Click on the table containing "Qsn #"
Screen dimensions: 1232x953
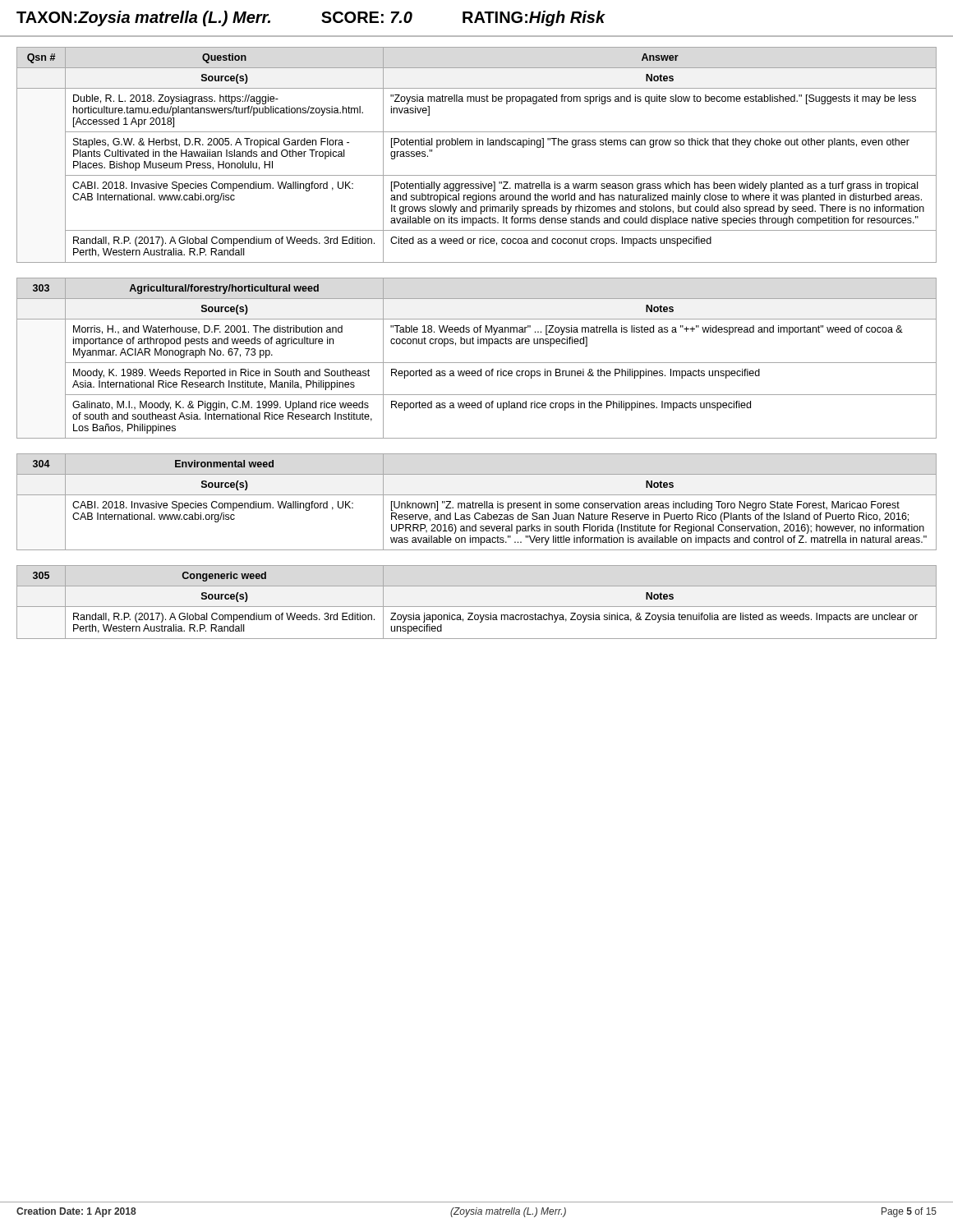tap(476, 155)
